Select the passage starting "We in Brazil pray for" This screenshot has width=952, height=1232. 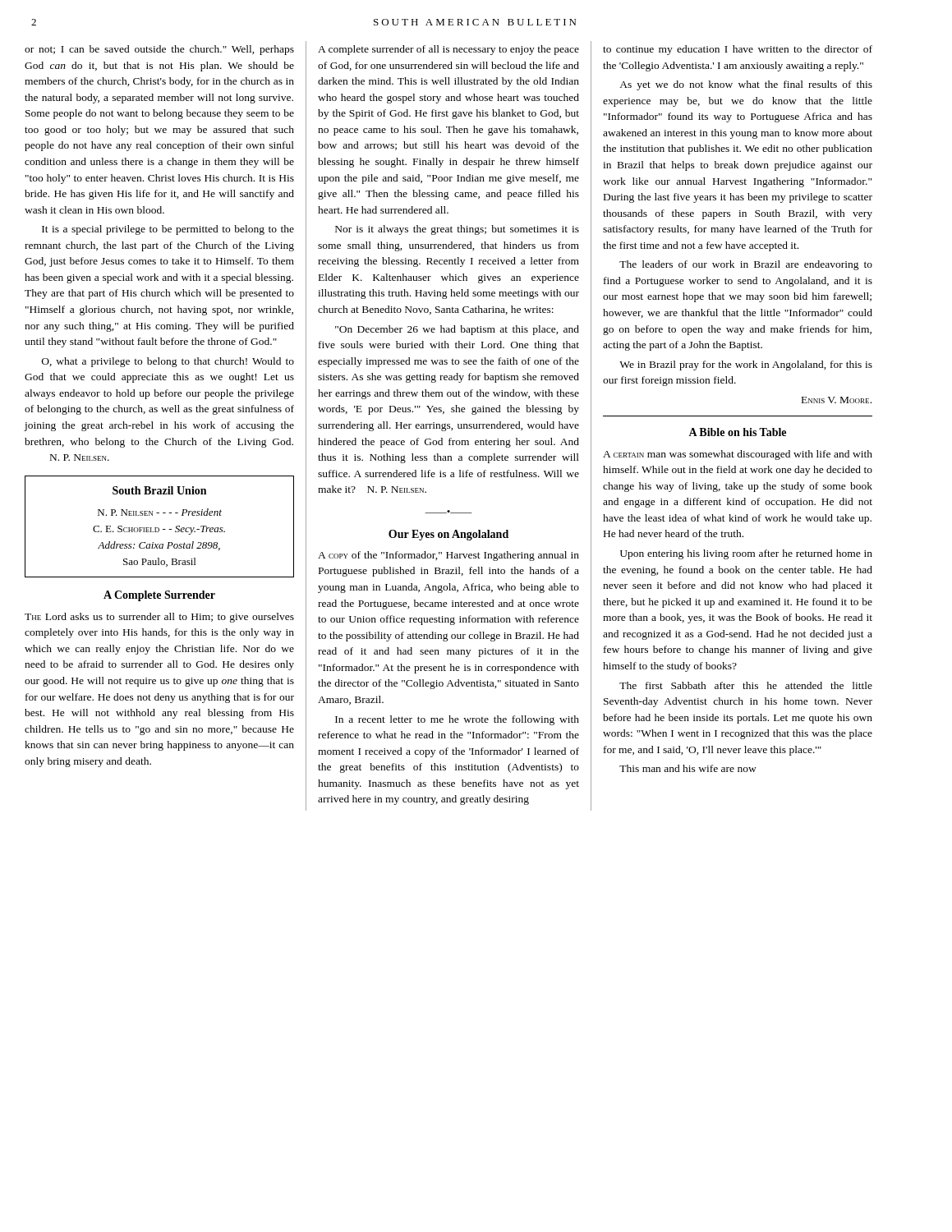738,372
